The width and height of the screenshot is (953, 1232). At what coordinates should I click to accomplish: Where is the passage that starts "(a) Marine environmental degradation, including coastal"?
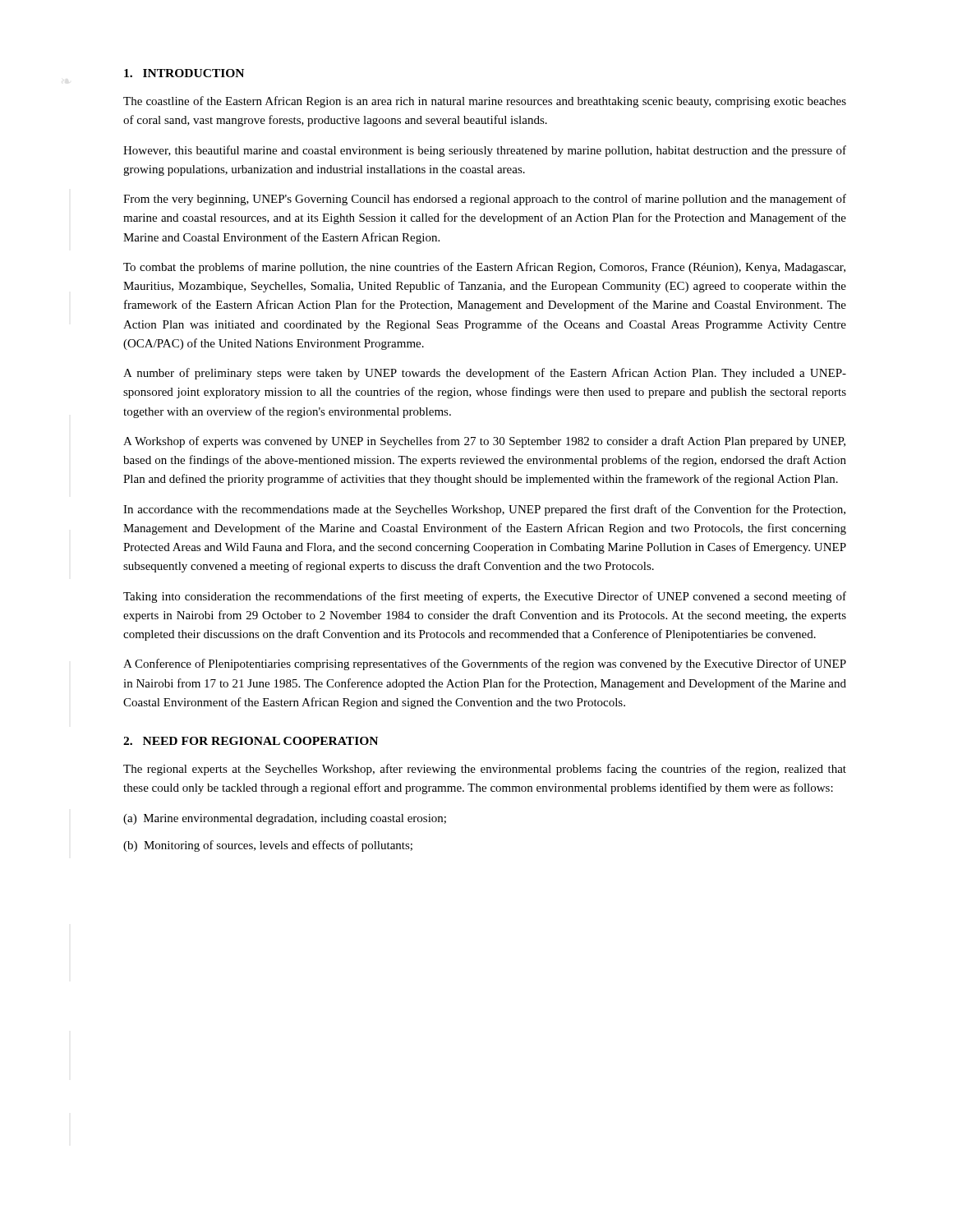coord(285,819)
